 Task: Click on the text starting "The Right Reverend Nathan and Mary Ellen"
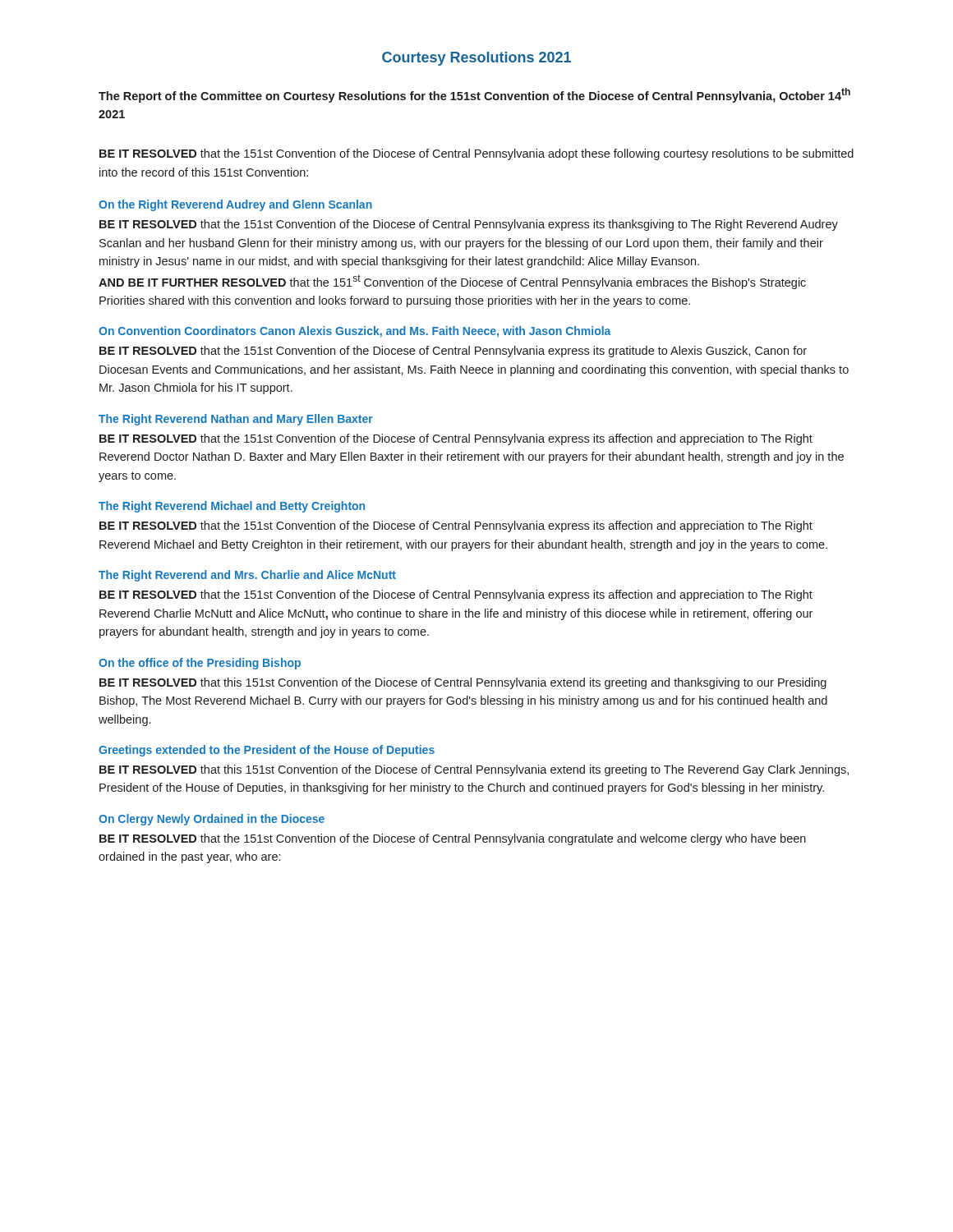pos(236,419)
